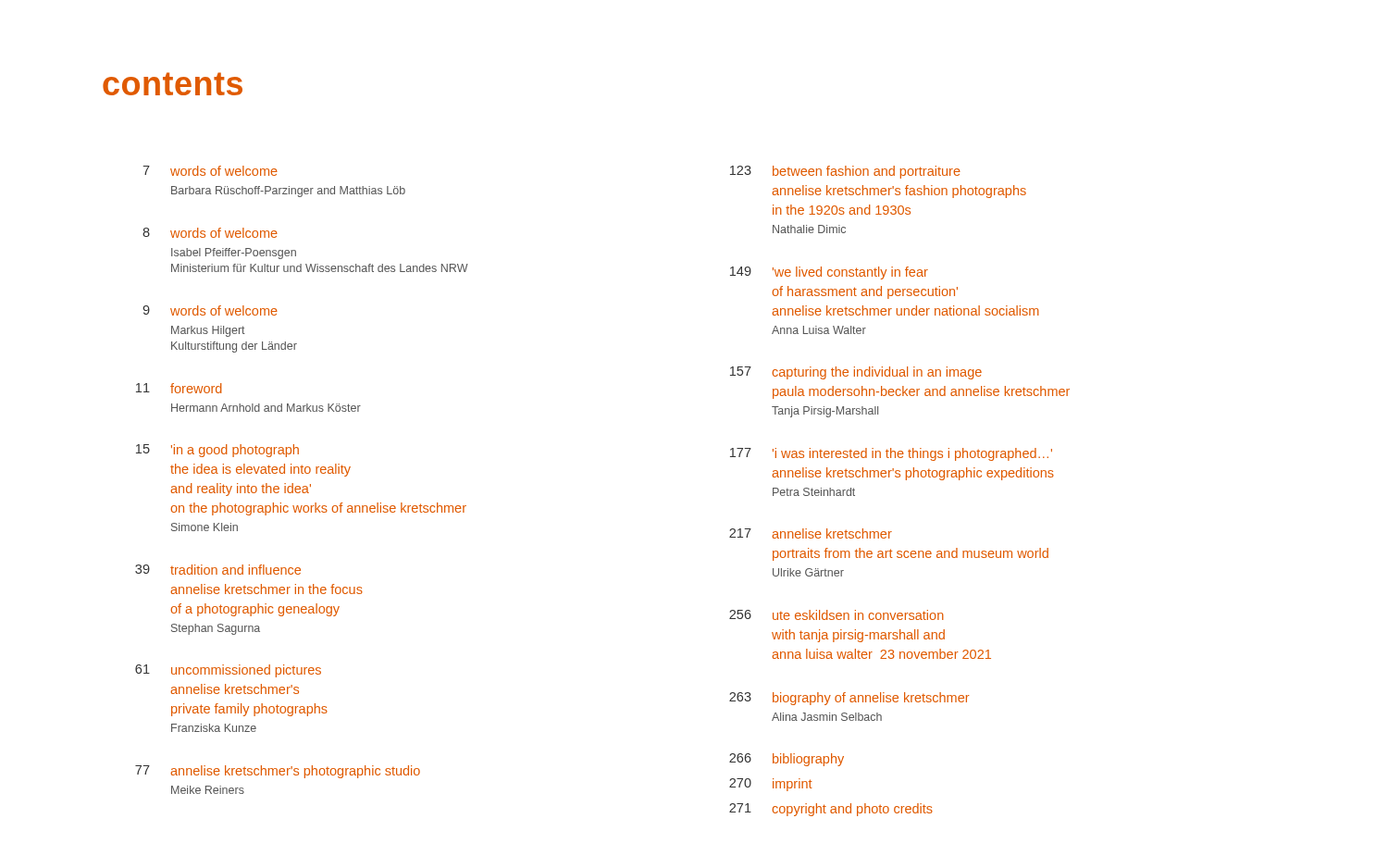Select the list item containing "157 capturing the individual in an imagepaula modersohn-becker"
The image size is (1388, 868).
(1009, 391)
